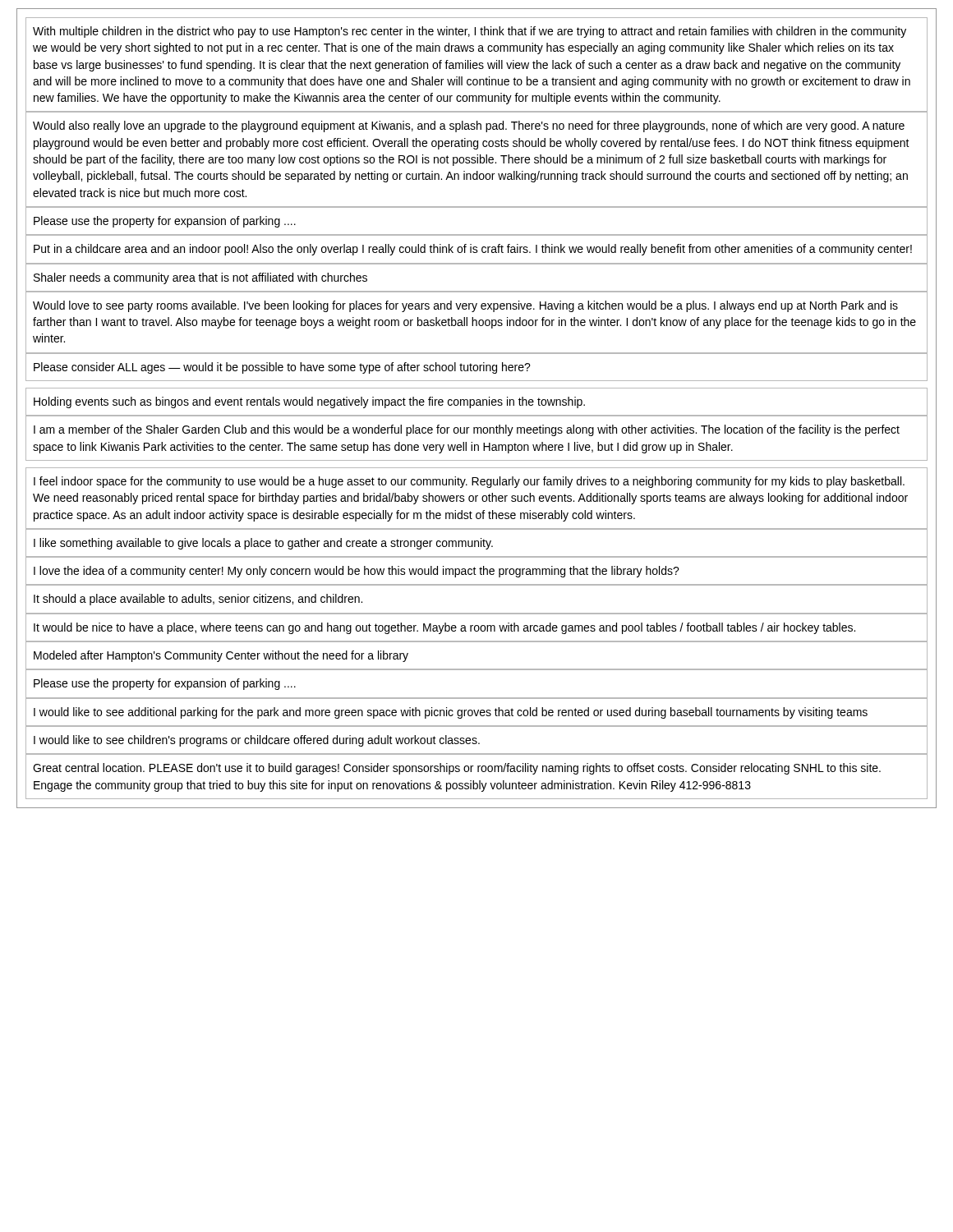Navigate to the region starting "I like something"
Screen dimensions: 1232x953
476,543
